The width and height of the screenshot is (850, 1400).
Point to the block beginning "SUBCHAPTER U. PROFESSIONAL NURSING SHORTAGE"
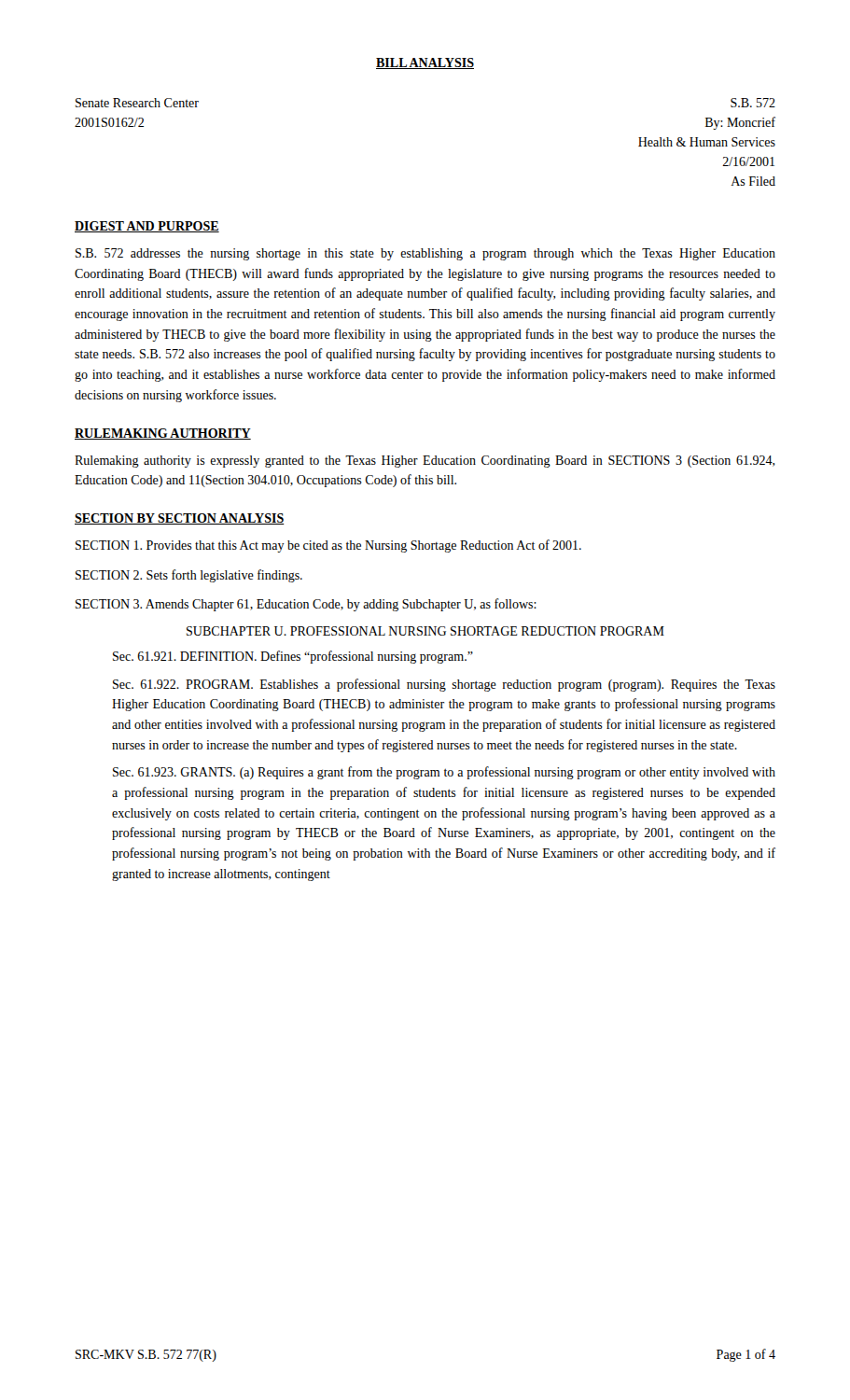[x=425, y=631]
